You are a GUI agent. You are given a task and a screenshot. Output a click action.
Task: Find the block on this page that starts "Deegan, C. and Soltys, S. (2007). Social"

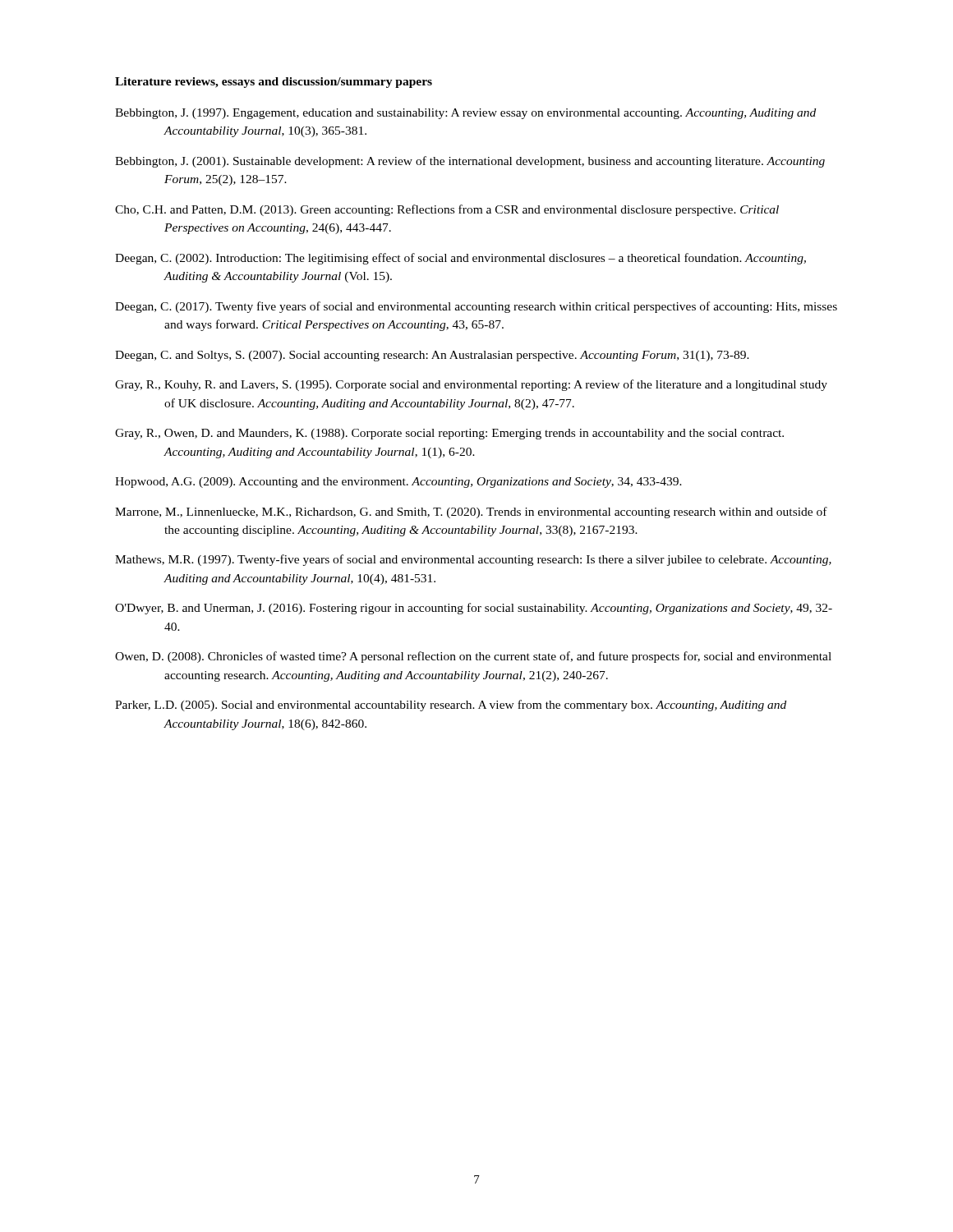click(432, 354)
